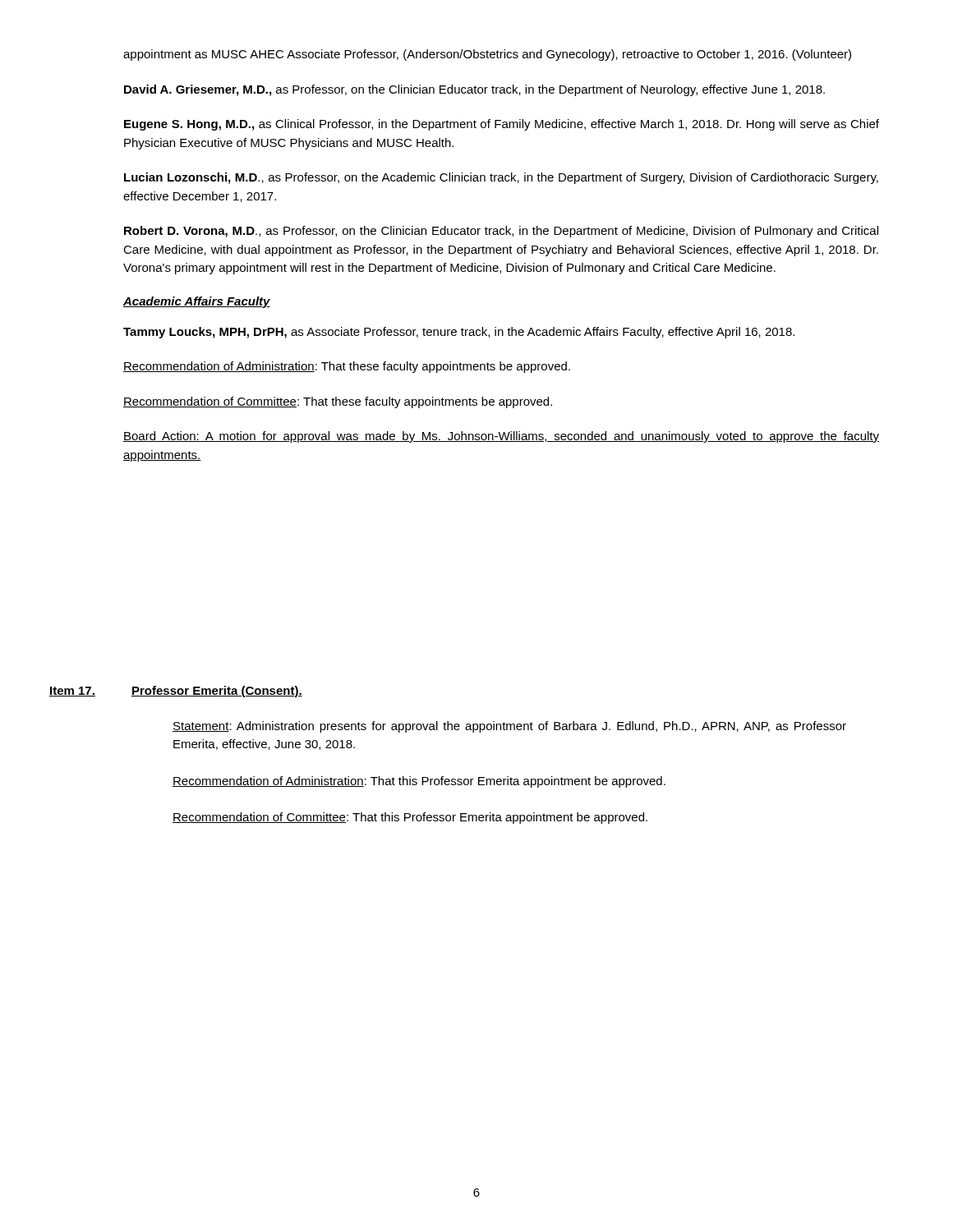Click on the text block that reads "Board Action: A"
953x1232 pixels.
501,445
